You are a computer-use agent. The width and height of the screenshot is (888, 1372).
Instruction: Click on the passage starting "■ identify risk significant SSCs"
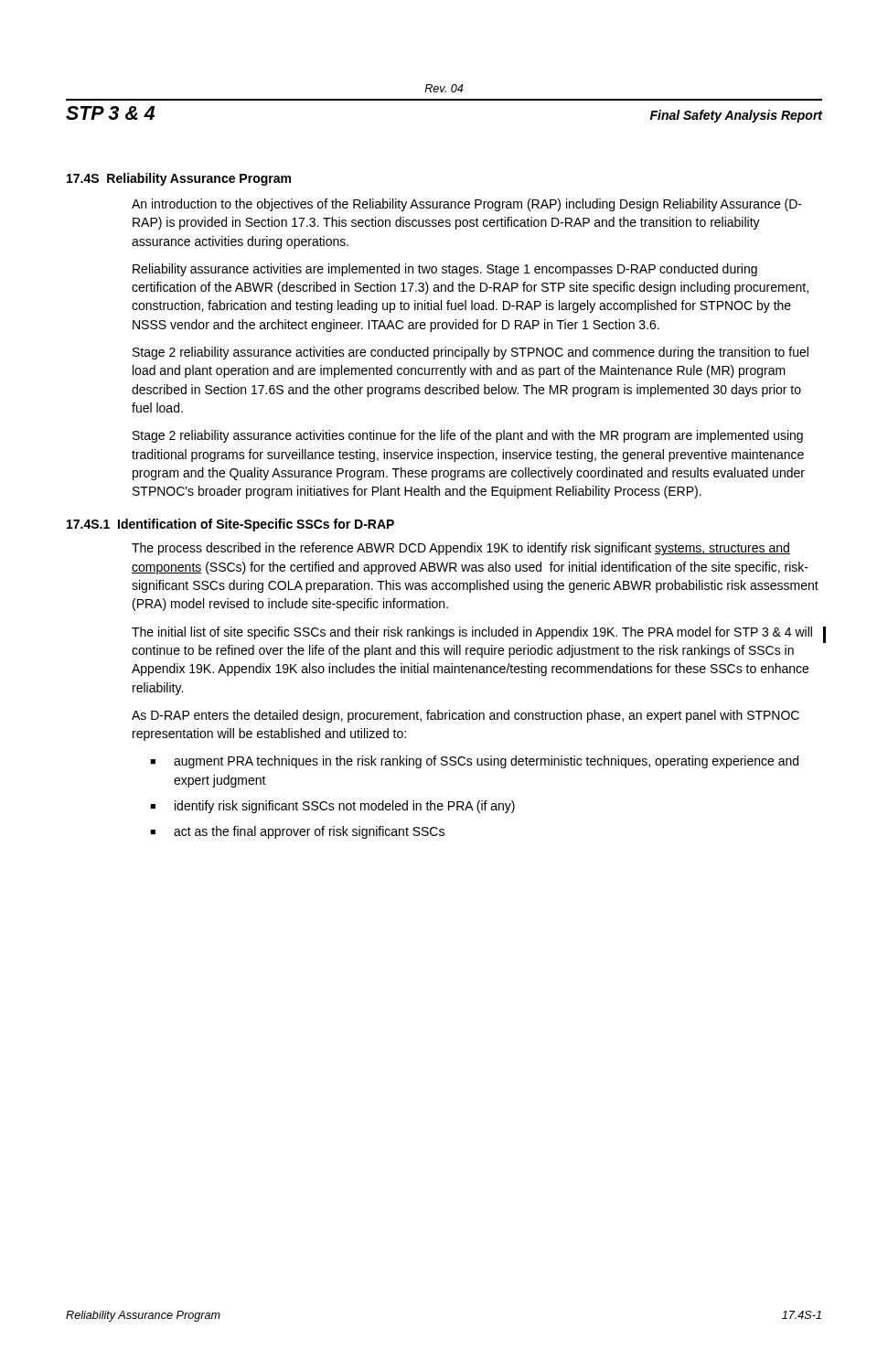(486, 806)
